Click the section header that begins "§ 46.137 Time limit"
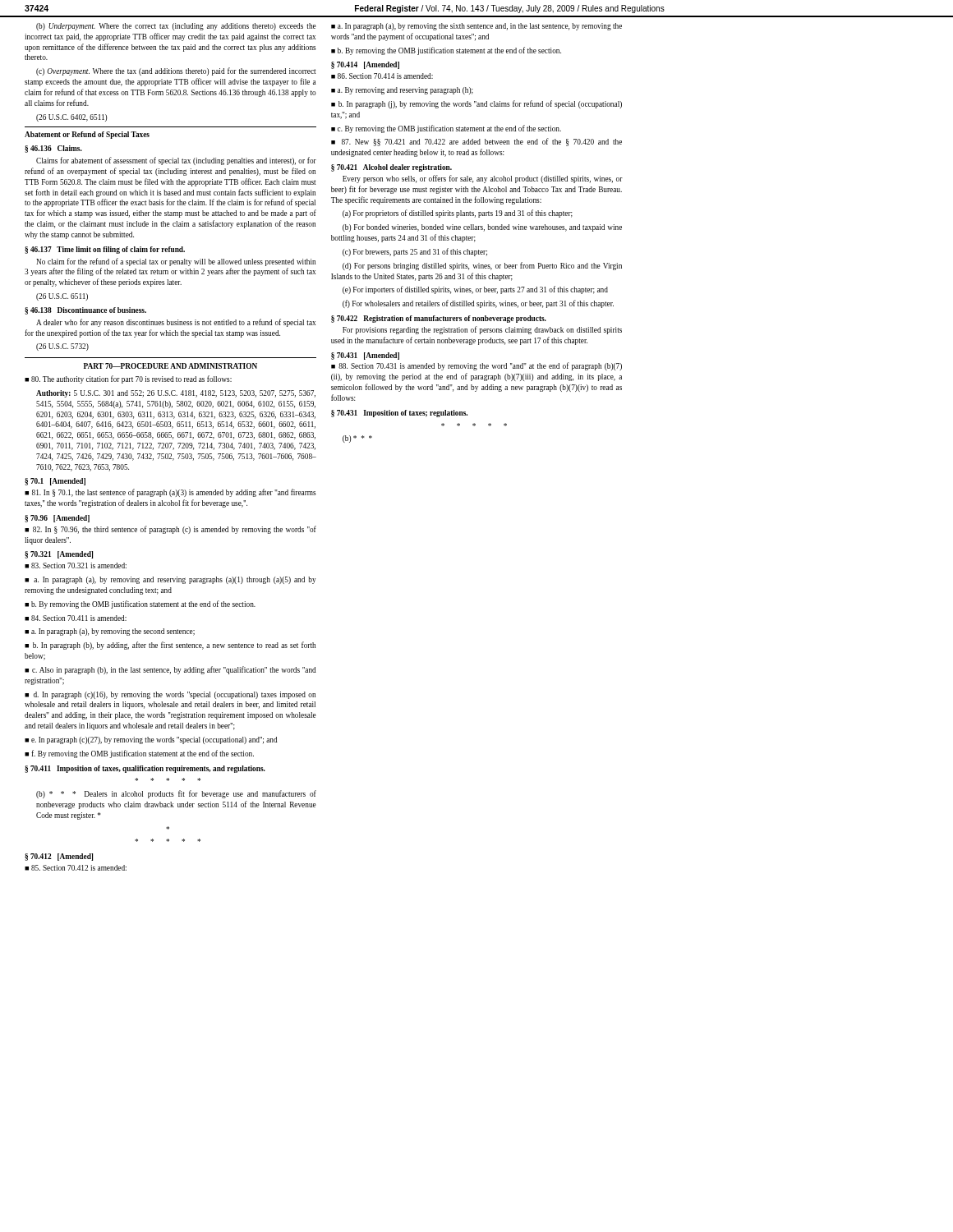This screenshot has height=1232, width=953. tap(170, 250)
